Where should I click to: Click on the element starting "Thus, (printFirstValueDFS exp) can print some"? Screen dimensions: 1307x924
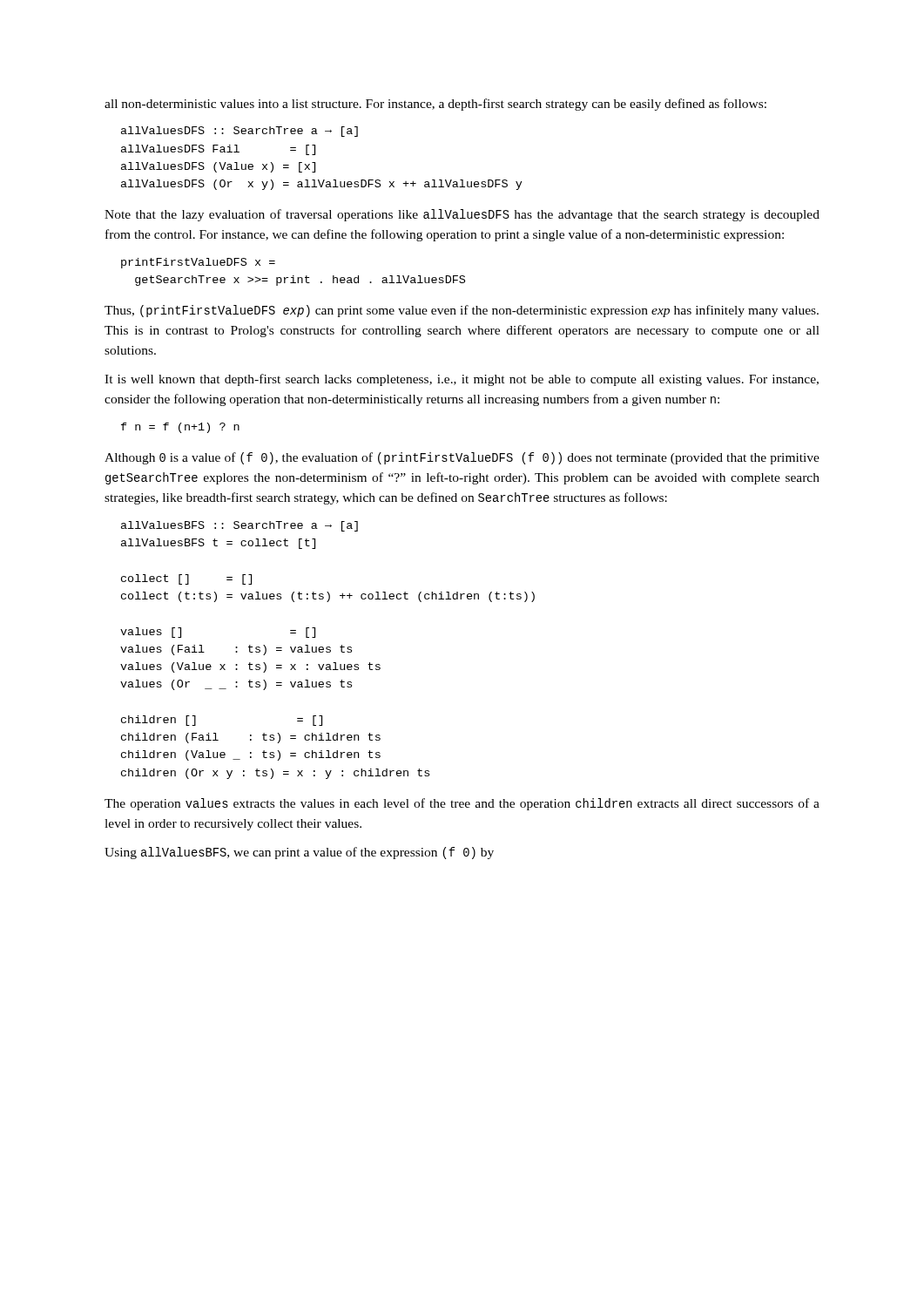[x=462, y=331]
